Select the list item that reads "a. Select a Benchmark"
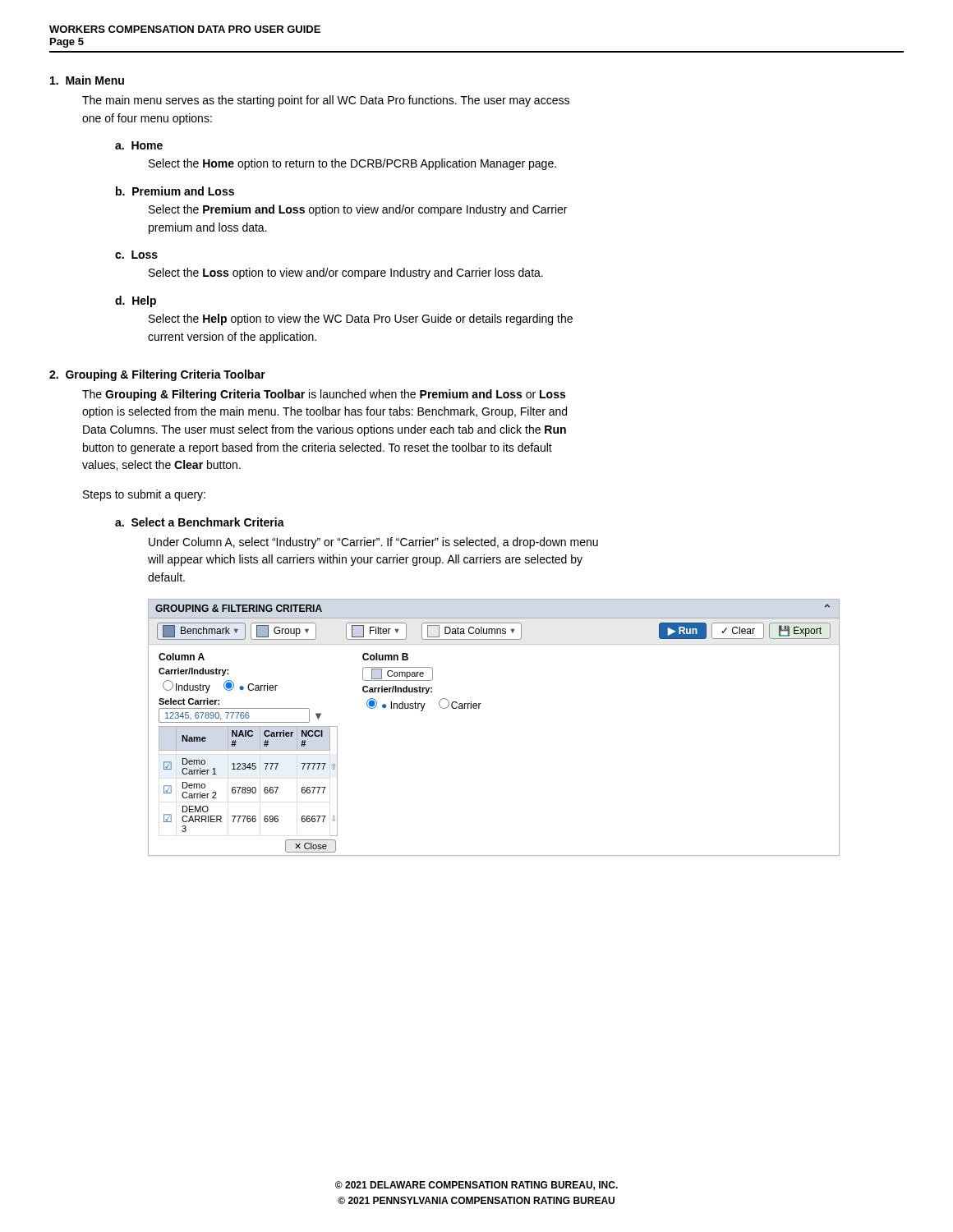This screenshot has height=1232, width=953. point(199,522)
